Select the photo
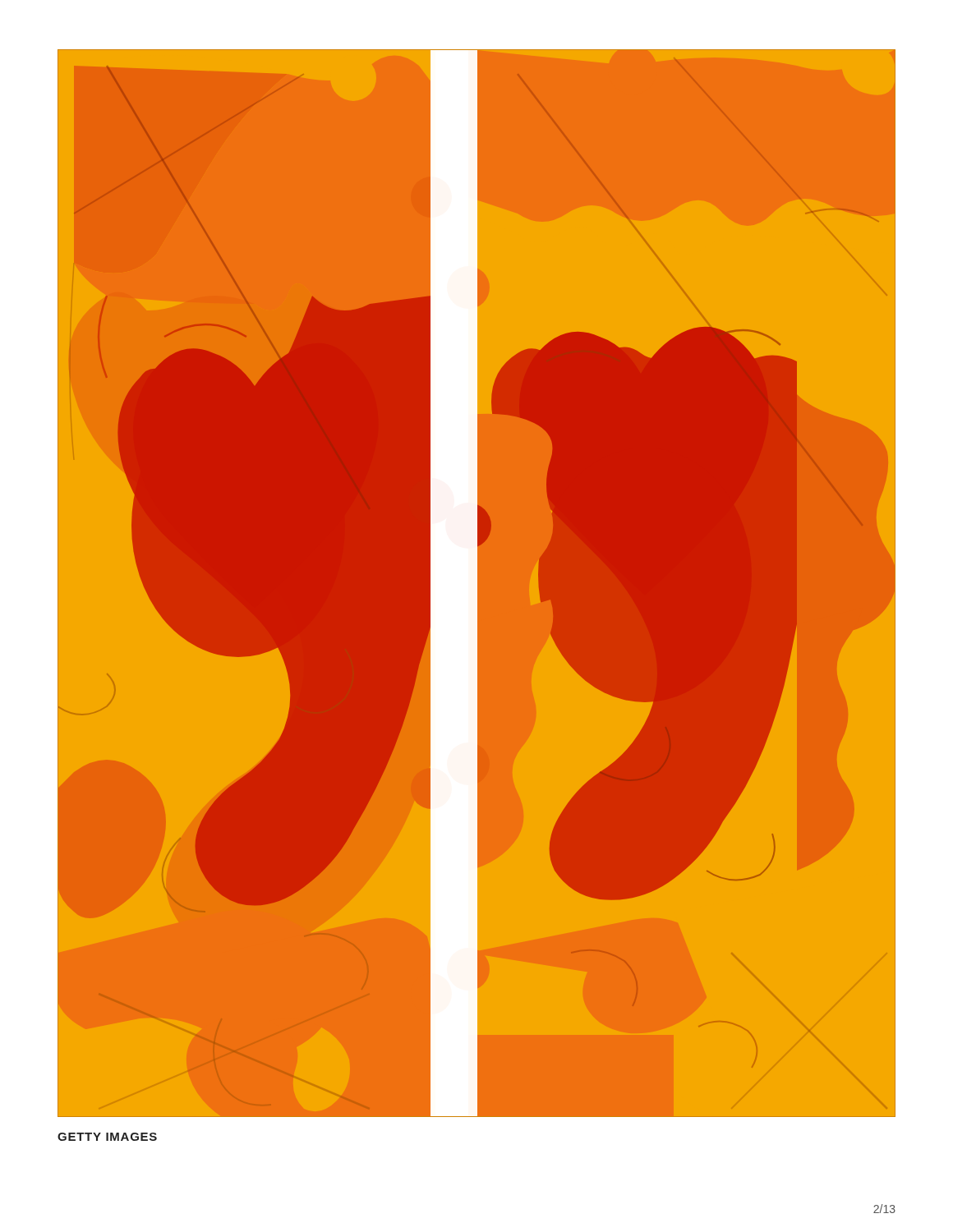 tap(476, 583)
